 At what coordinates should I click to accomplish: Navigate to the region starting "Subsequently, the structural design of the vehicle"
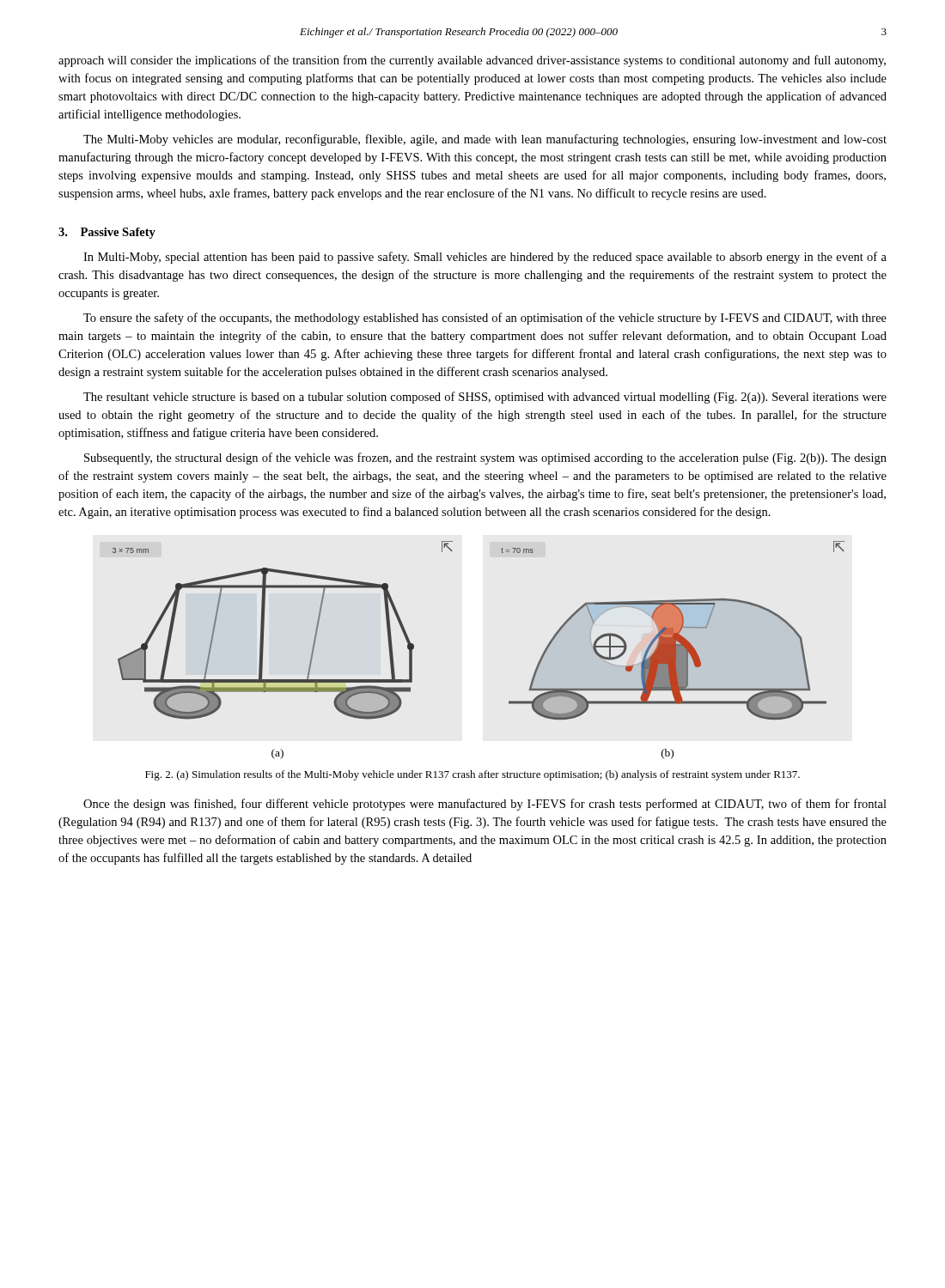[472, 485]
